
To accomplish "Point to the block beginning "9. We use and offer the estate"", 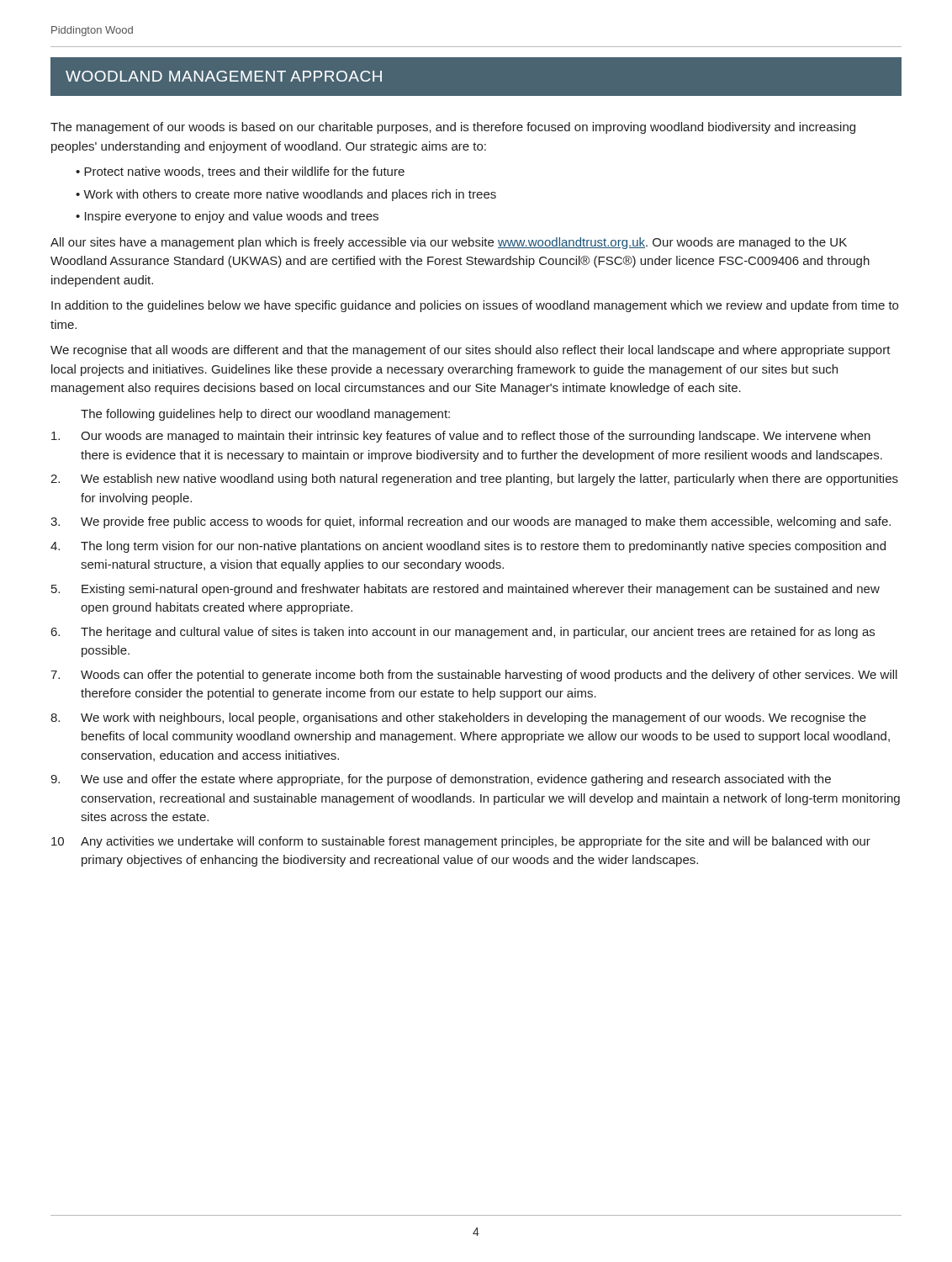I will click(x=476, y=798).
